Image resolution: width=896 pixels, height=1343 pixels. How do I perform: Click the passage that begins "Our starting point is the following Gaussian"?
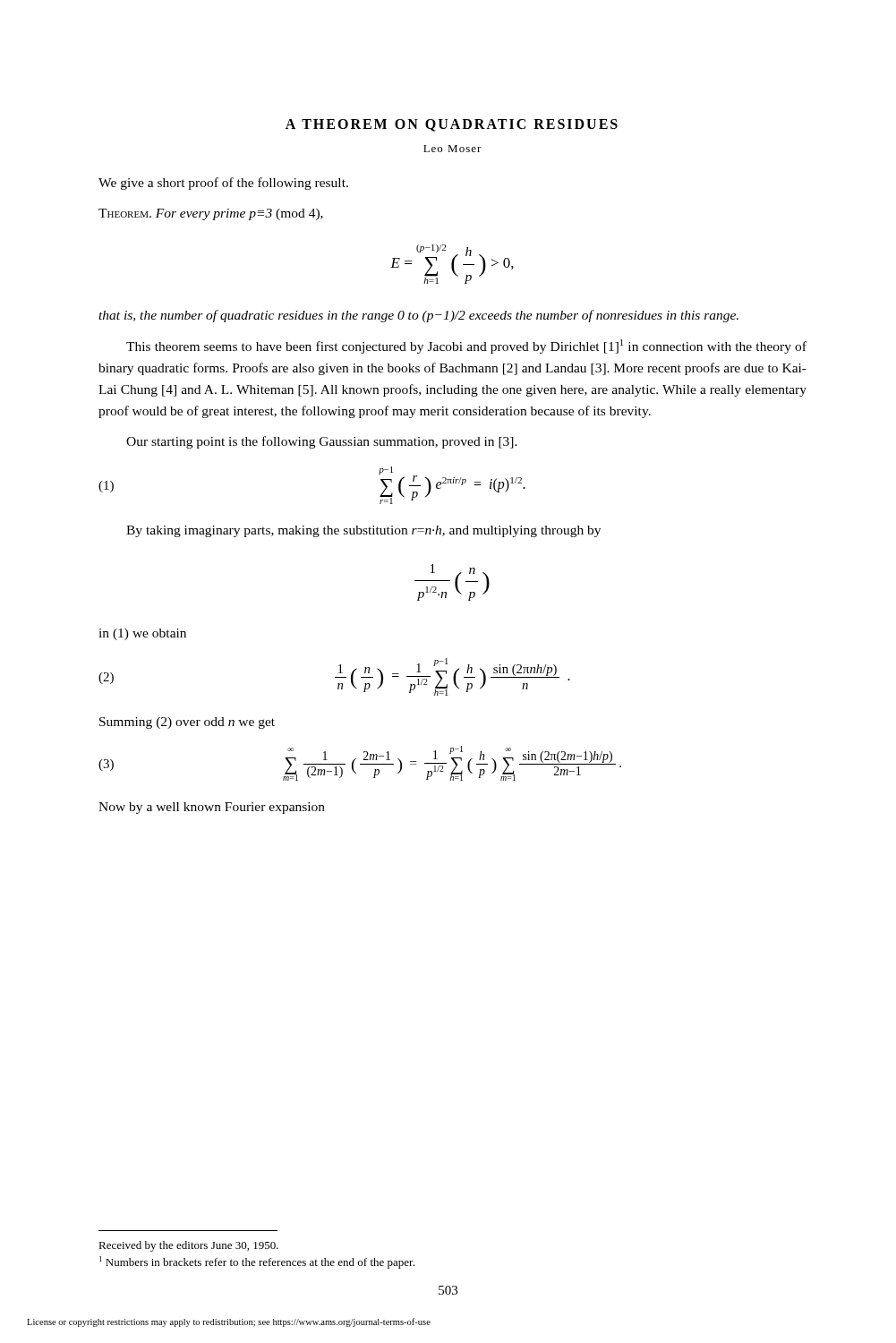click(x=322, y=441)
